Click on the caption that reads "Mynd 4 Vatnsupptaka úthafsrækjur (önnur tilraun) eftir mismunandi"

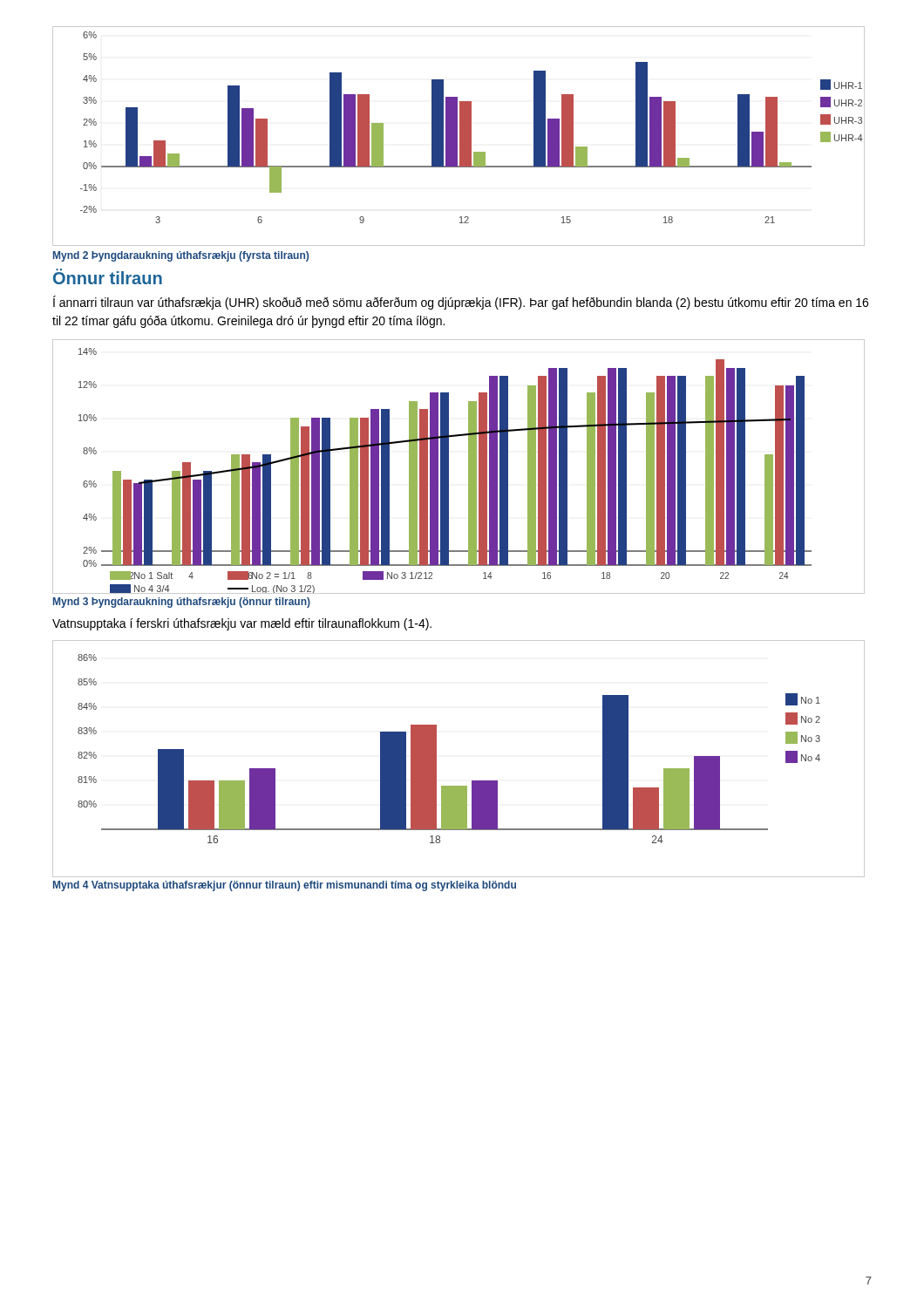tap(284, 885)
